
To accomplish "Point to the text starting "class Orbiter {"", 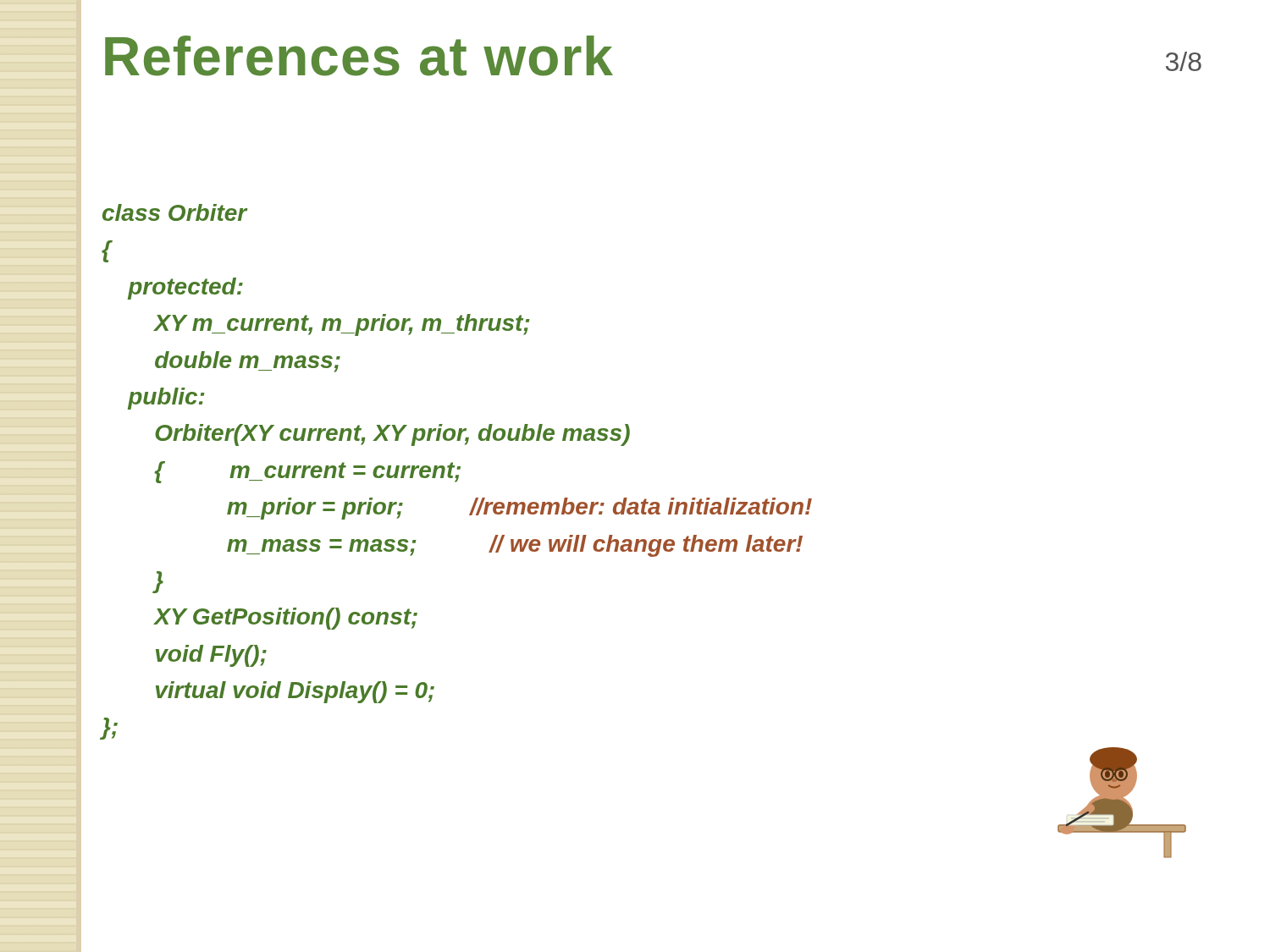I will 457,470.
